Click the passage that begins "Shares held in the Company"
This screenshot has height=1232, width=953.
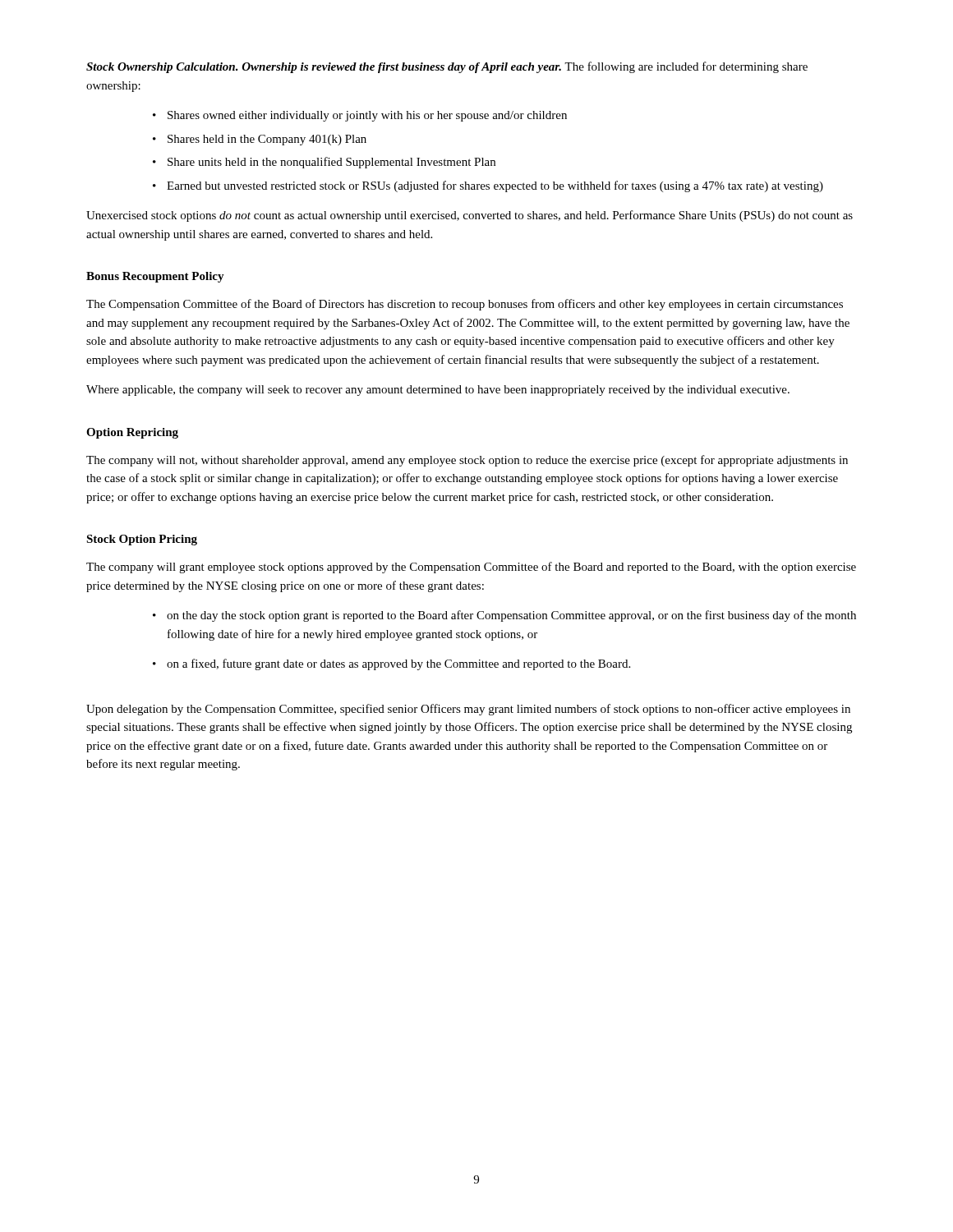(267, 138)
